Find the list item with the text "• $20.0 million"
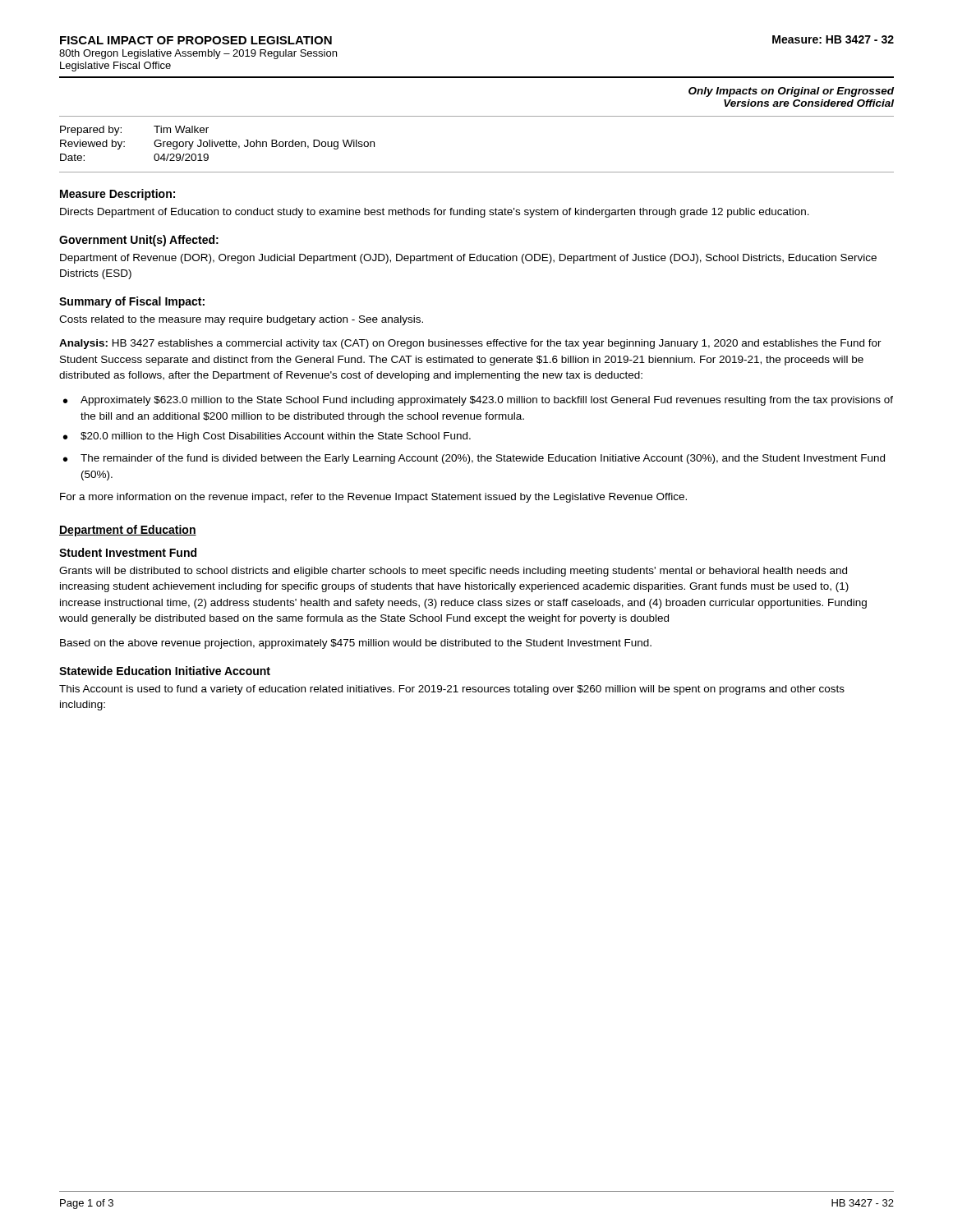 point(476,437)
